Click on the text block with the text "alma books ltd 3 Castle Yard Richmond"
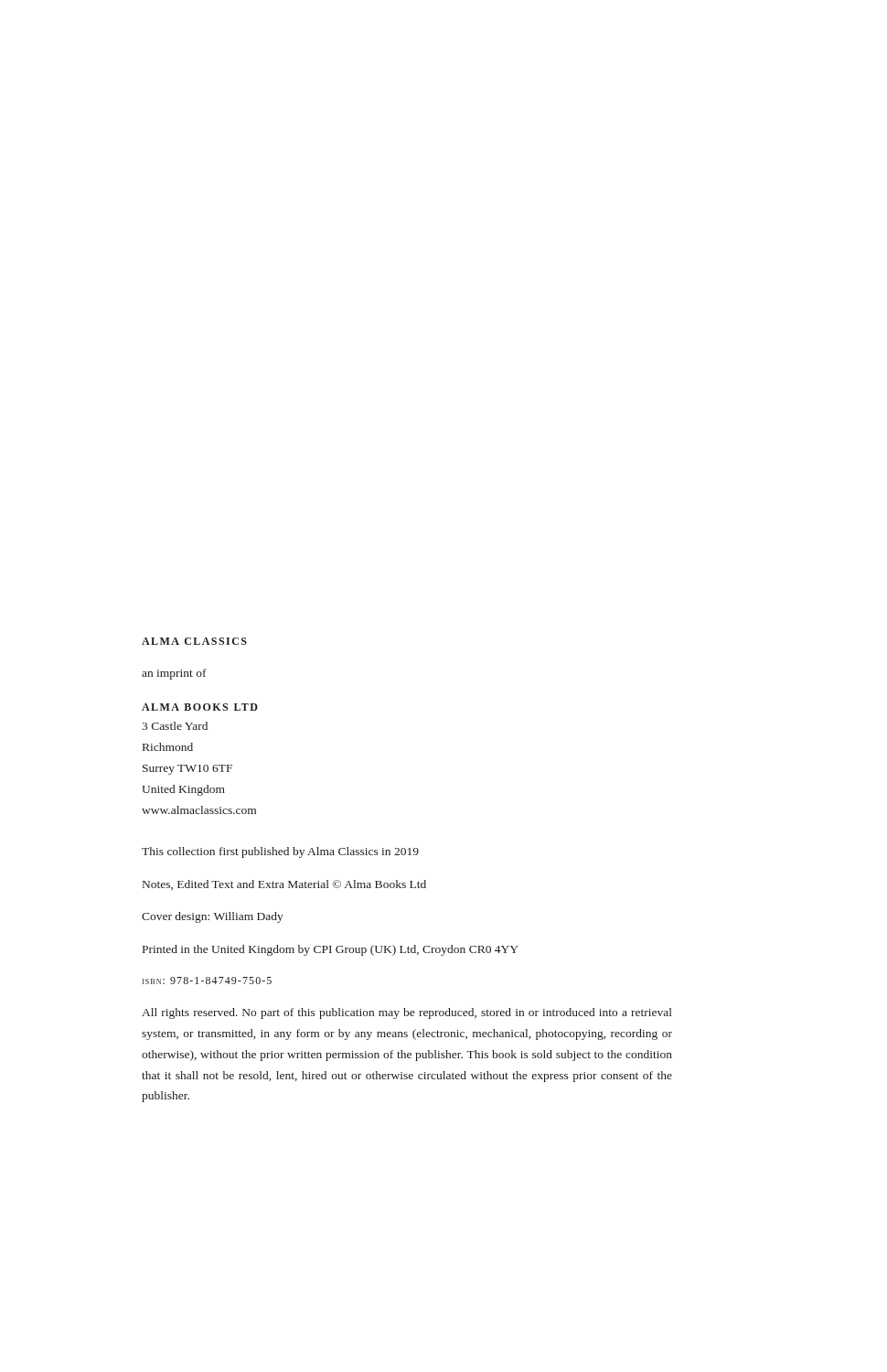Image resolution: width=887 pixels, height=1372 pixels. 200,707
